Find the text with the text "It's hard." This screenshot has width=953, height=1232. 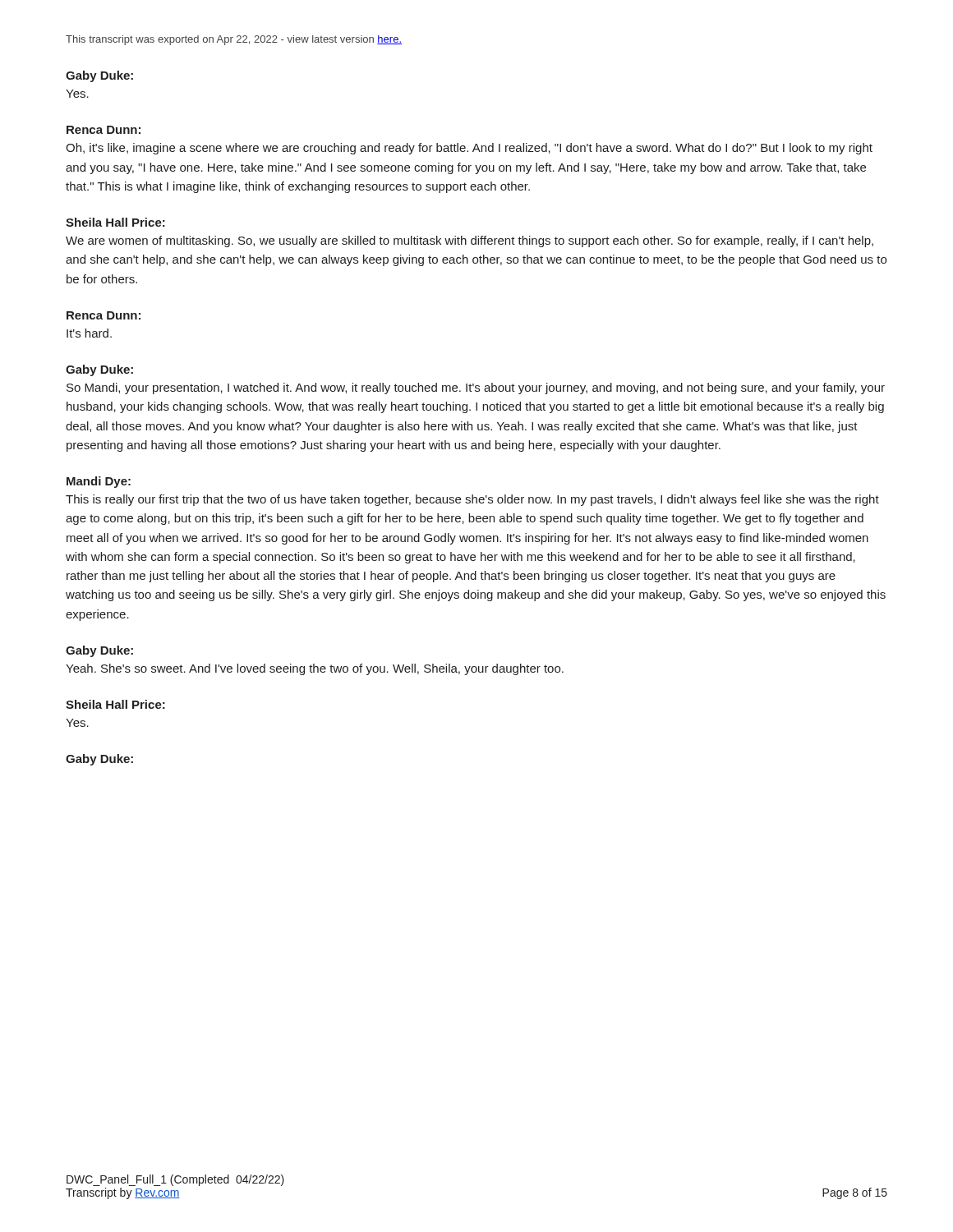(89, 333)
